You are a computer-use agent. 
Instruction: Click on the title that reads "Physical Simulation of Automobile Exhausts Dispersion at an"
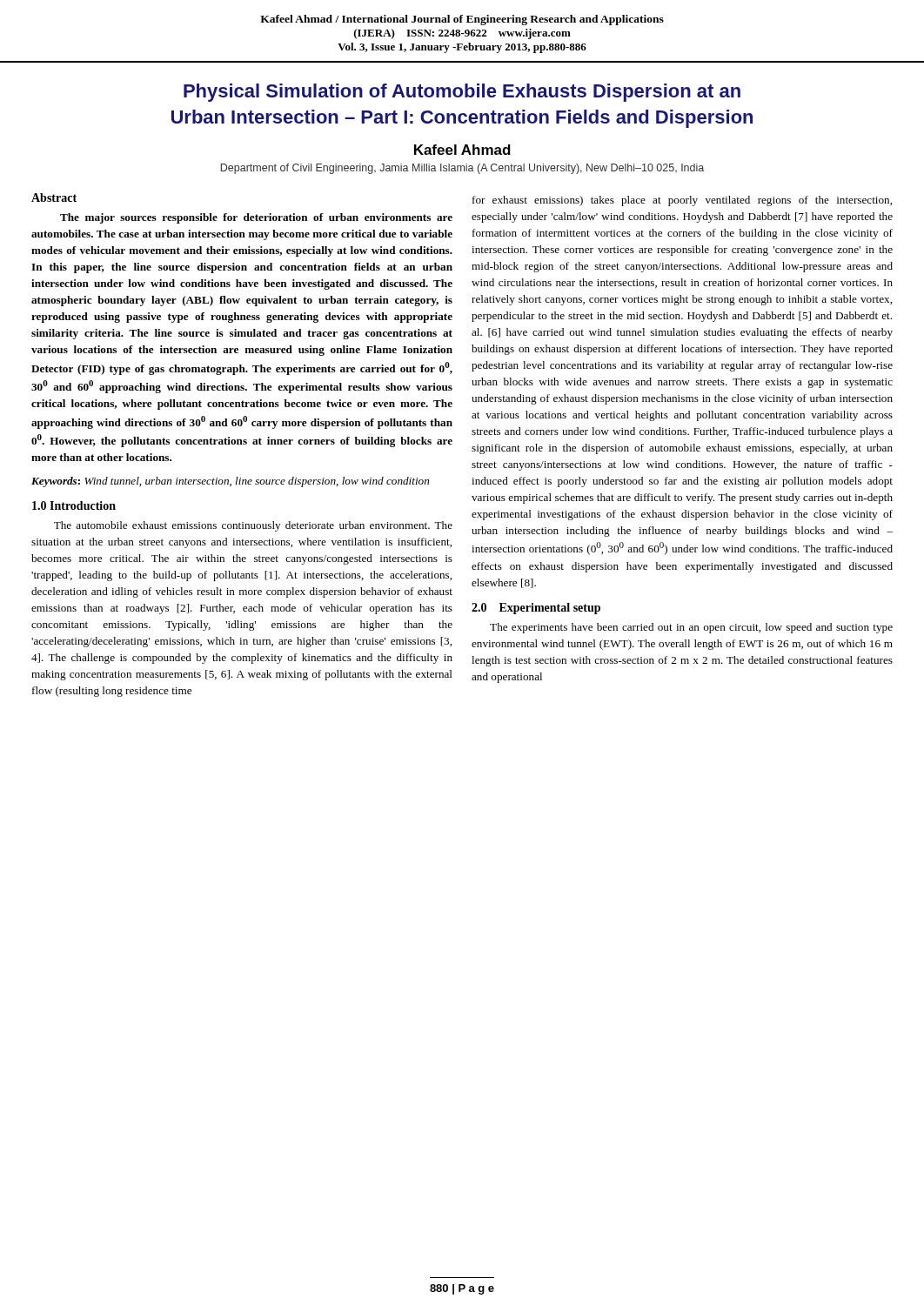point(462,104)
